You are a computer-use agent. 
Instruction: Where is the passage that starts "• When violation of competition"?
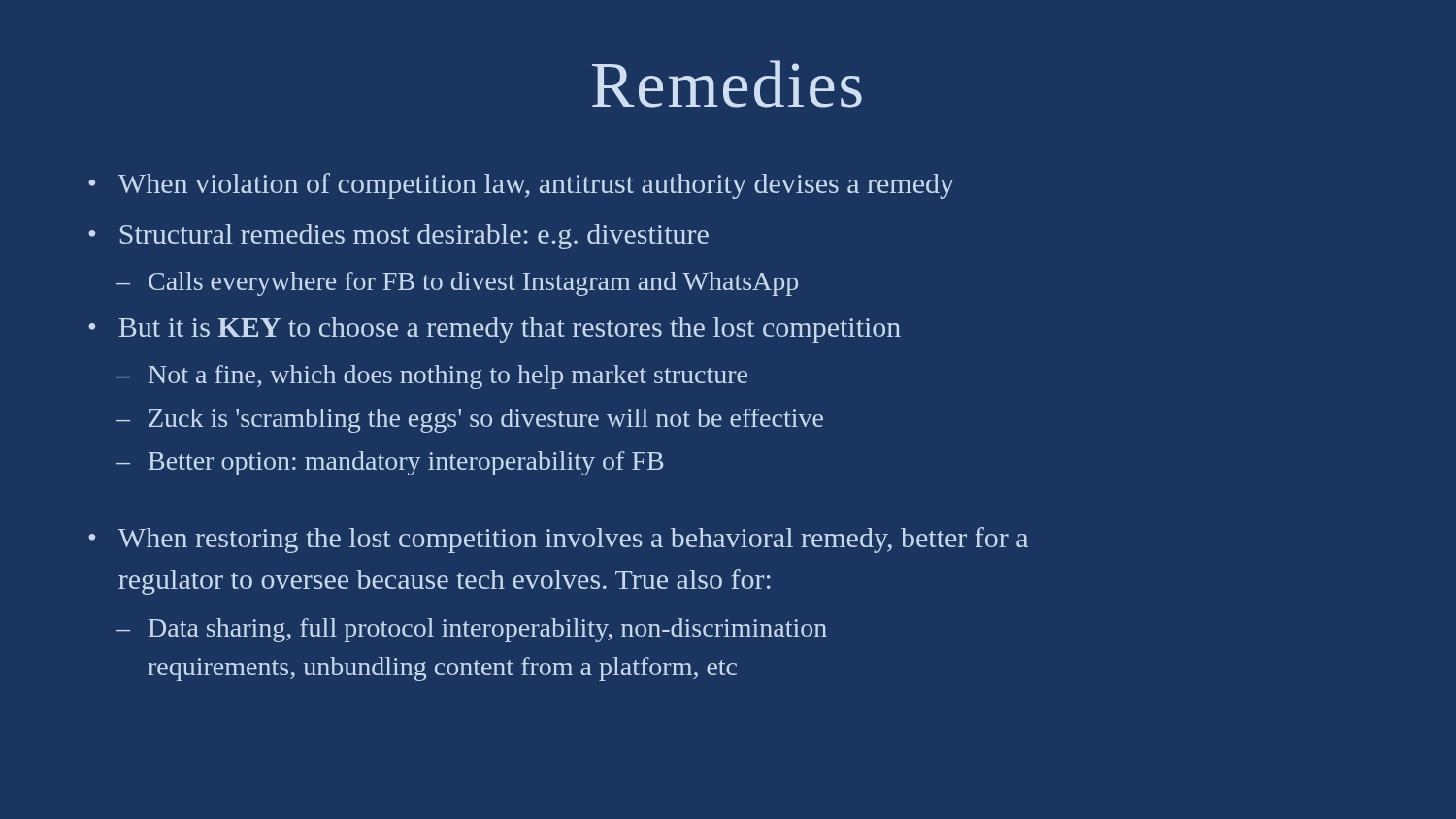click(521, 183)
